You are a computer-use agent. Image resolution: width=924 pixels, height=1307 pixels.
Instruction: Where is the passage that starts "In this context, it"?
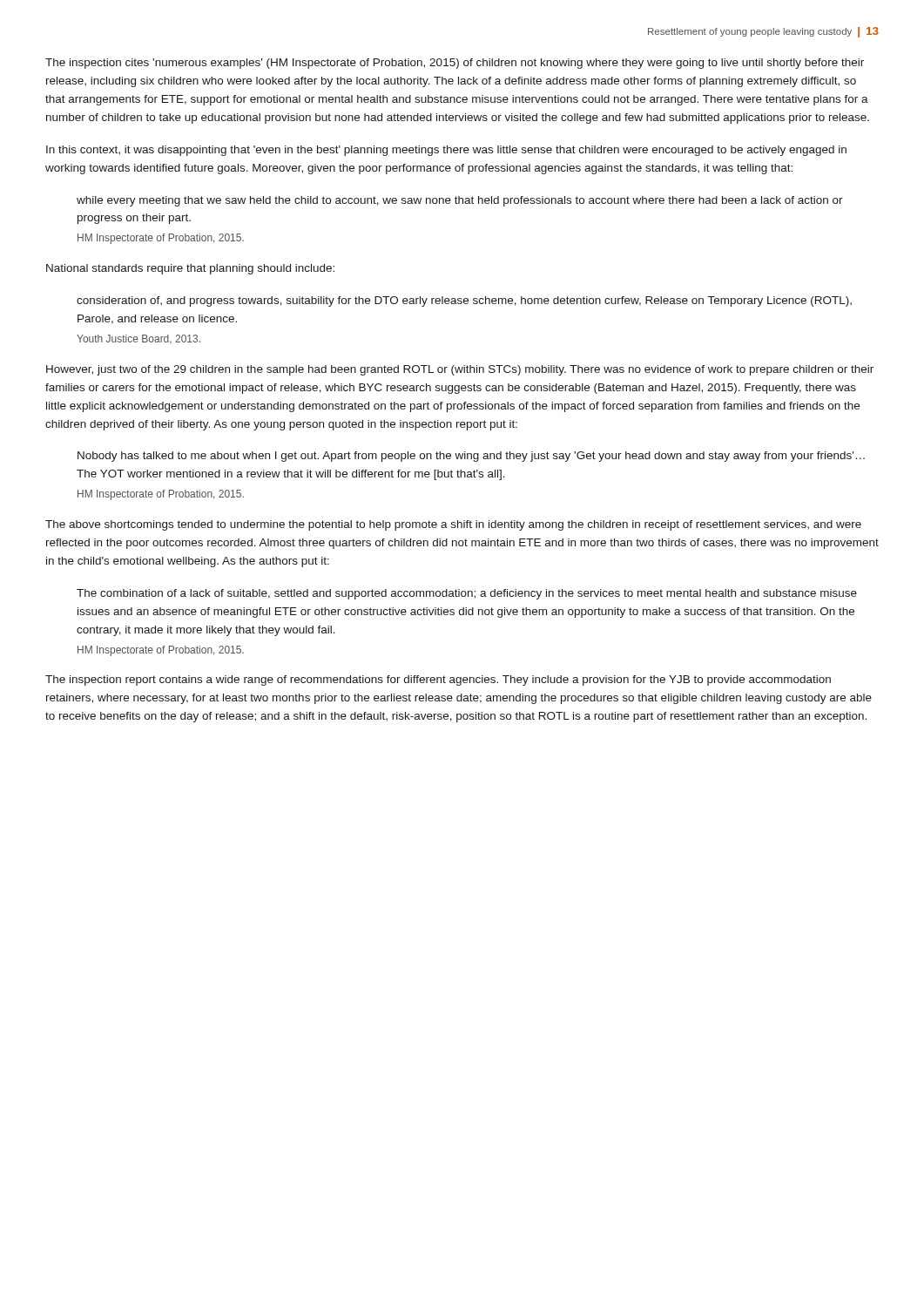pos(446,158)
